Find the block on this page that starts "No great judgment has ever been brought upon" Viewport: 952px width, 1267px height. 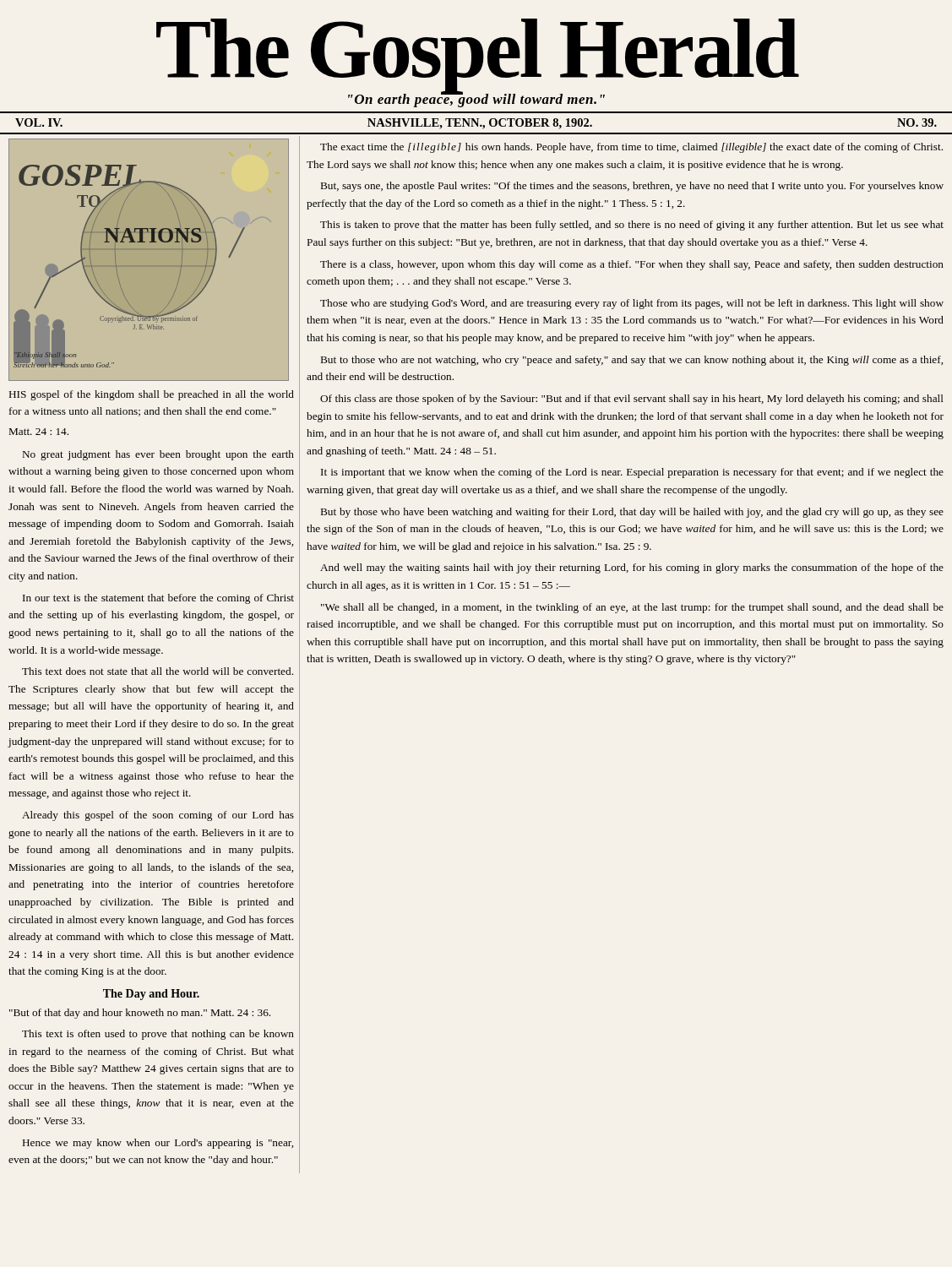151,713
